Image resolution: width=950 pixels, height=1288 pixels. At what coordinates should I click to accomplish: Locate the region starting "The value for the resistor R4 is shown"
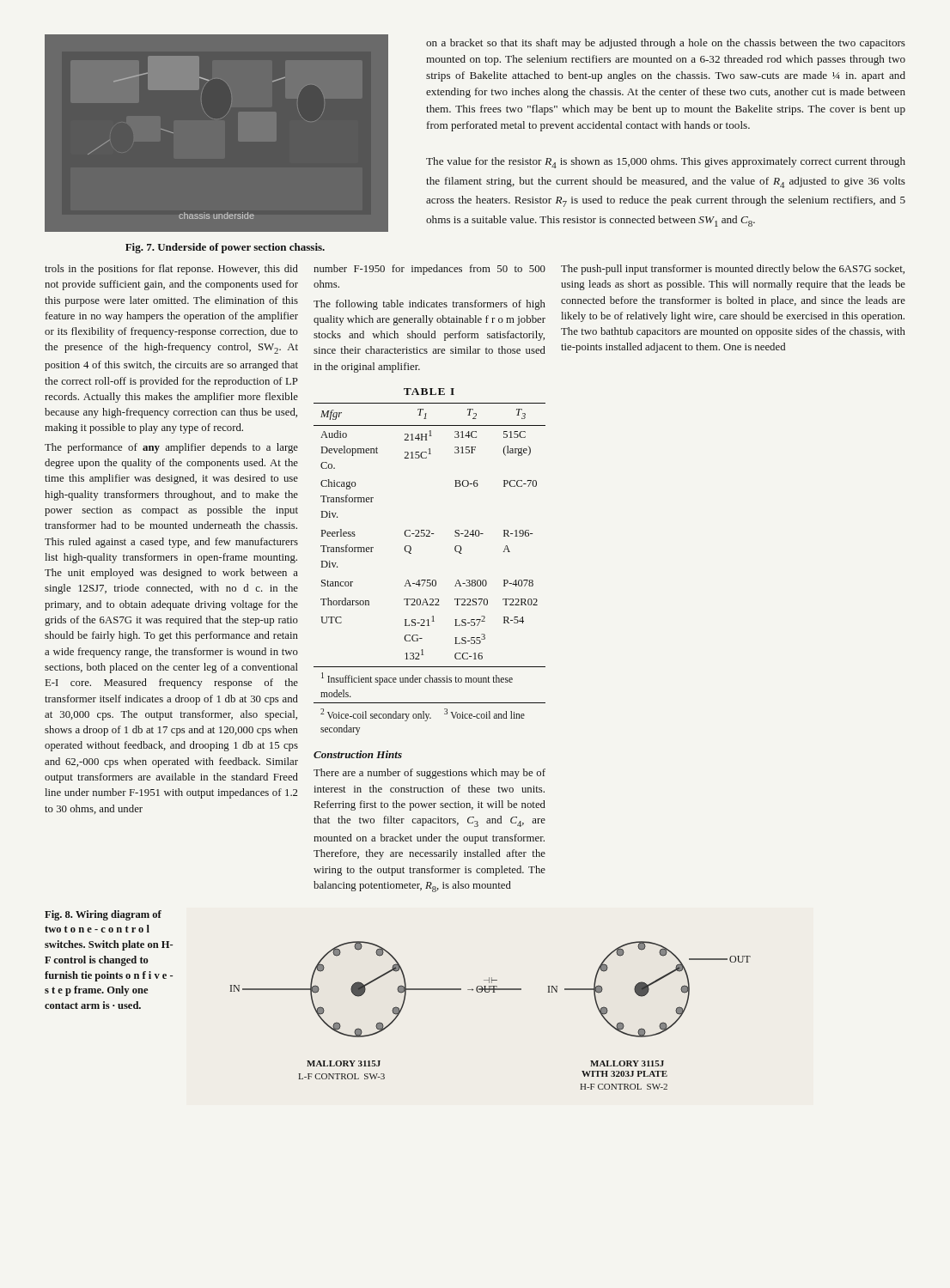click(x=666, y=192)
